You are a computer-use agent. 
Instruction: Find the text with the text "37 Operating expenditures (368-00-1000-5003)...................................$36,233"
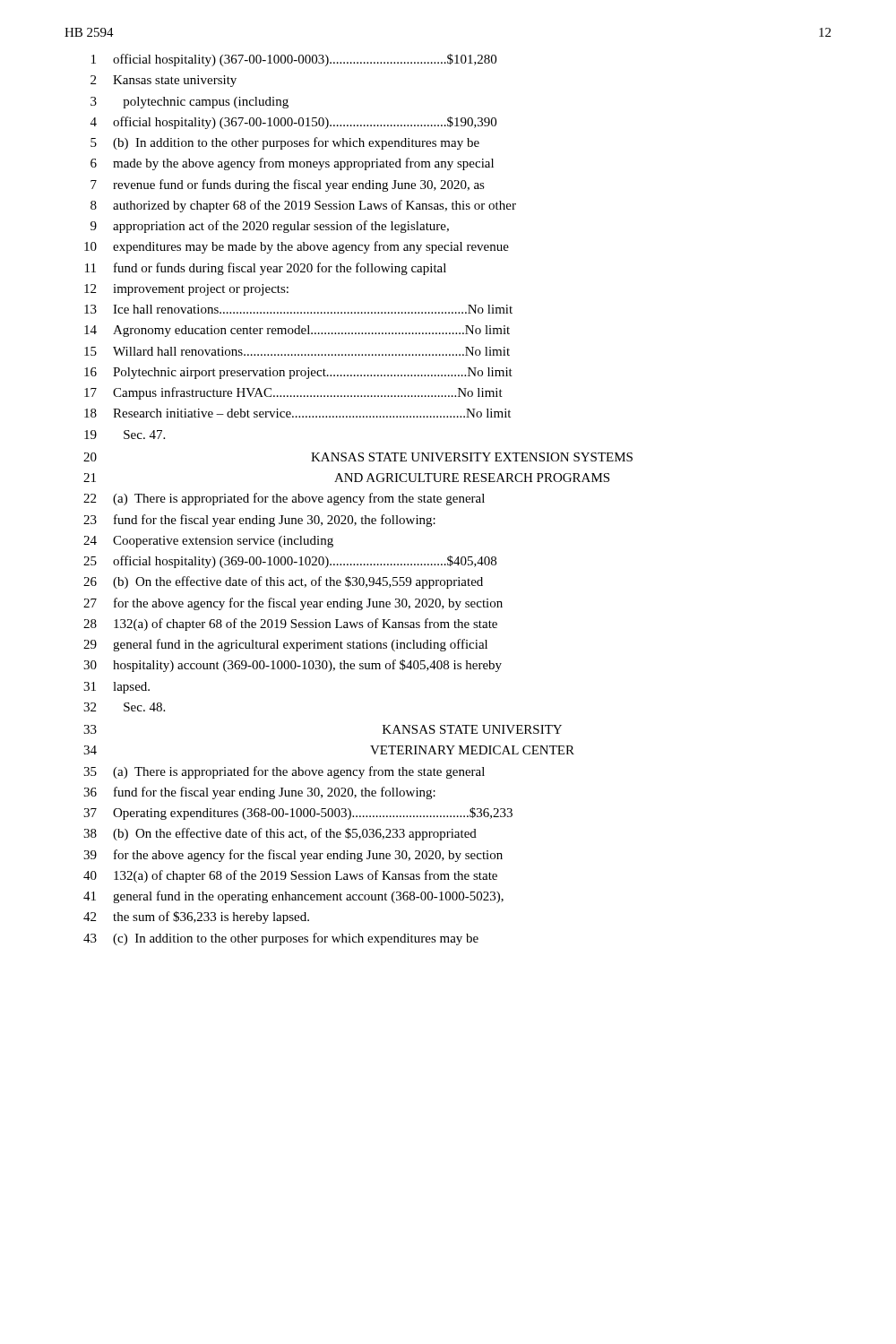coord(448,813)
